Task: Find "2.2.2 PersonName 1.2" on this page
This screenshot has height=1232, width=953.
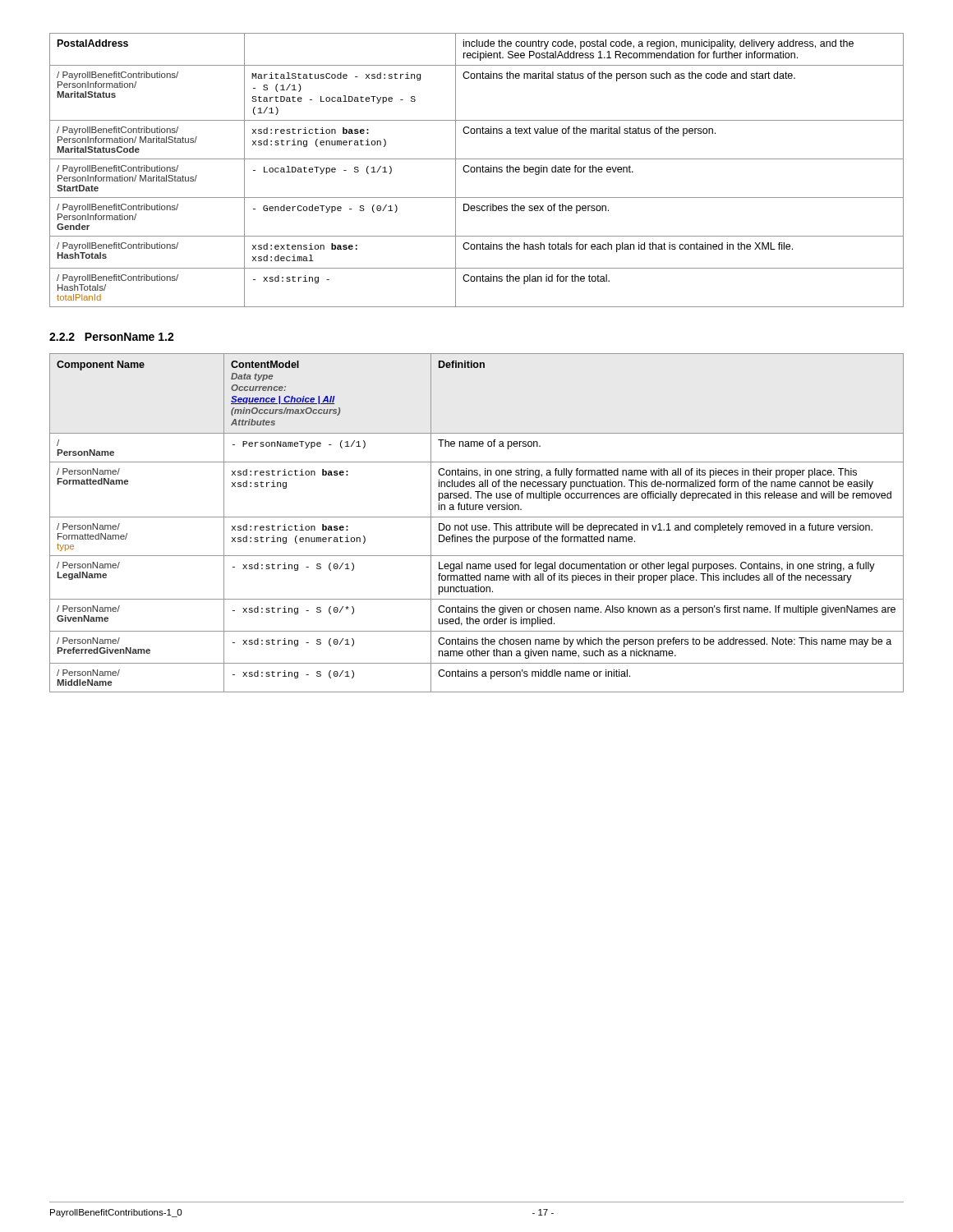Action: point(112,337)
